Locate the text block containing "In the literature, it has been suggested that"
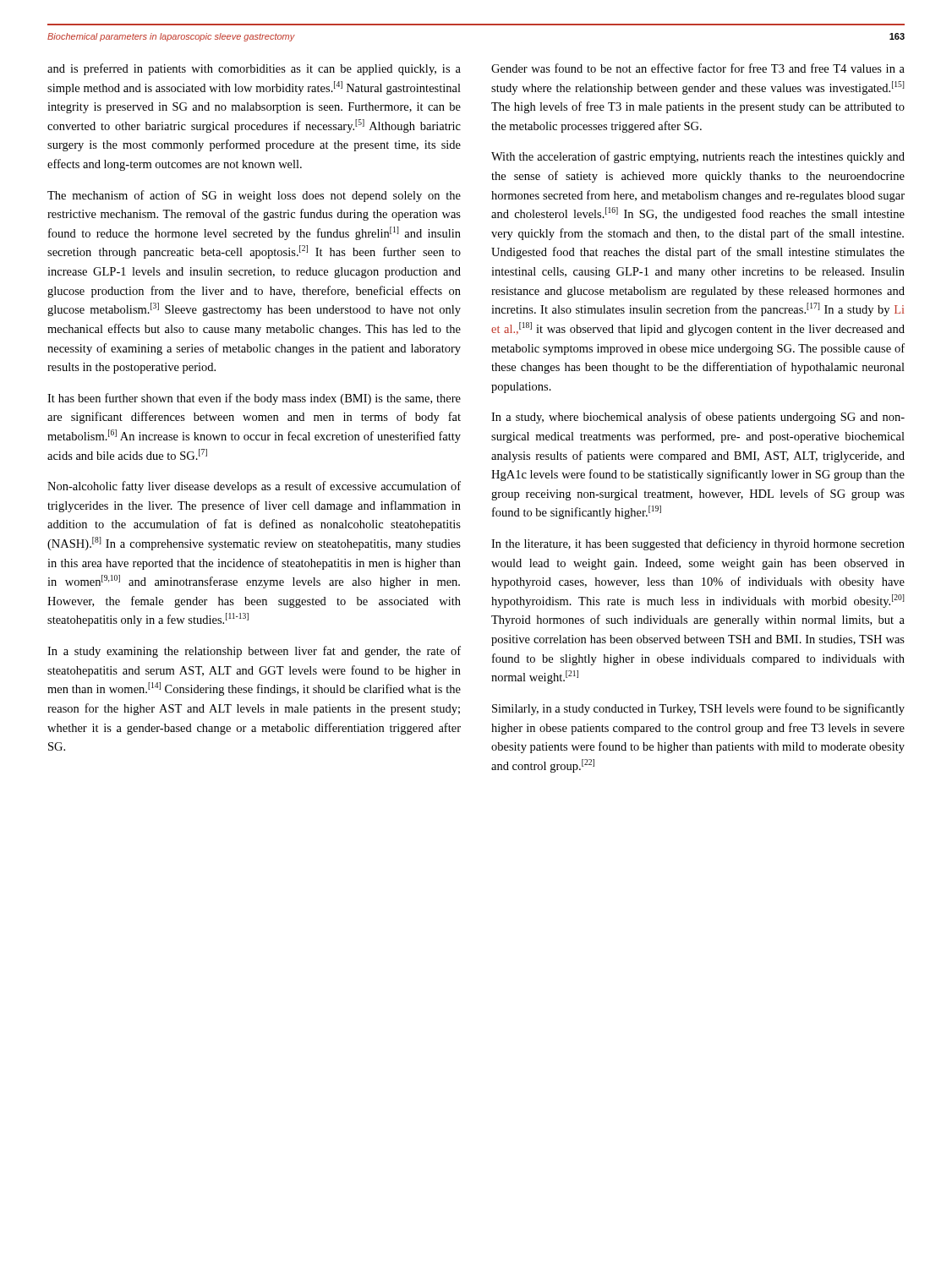The width and height of the screenshot is (952, 1268). click(698, 611)
